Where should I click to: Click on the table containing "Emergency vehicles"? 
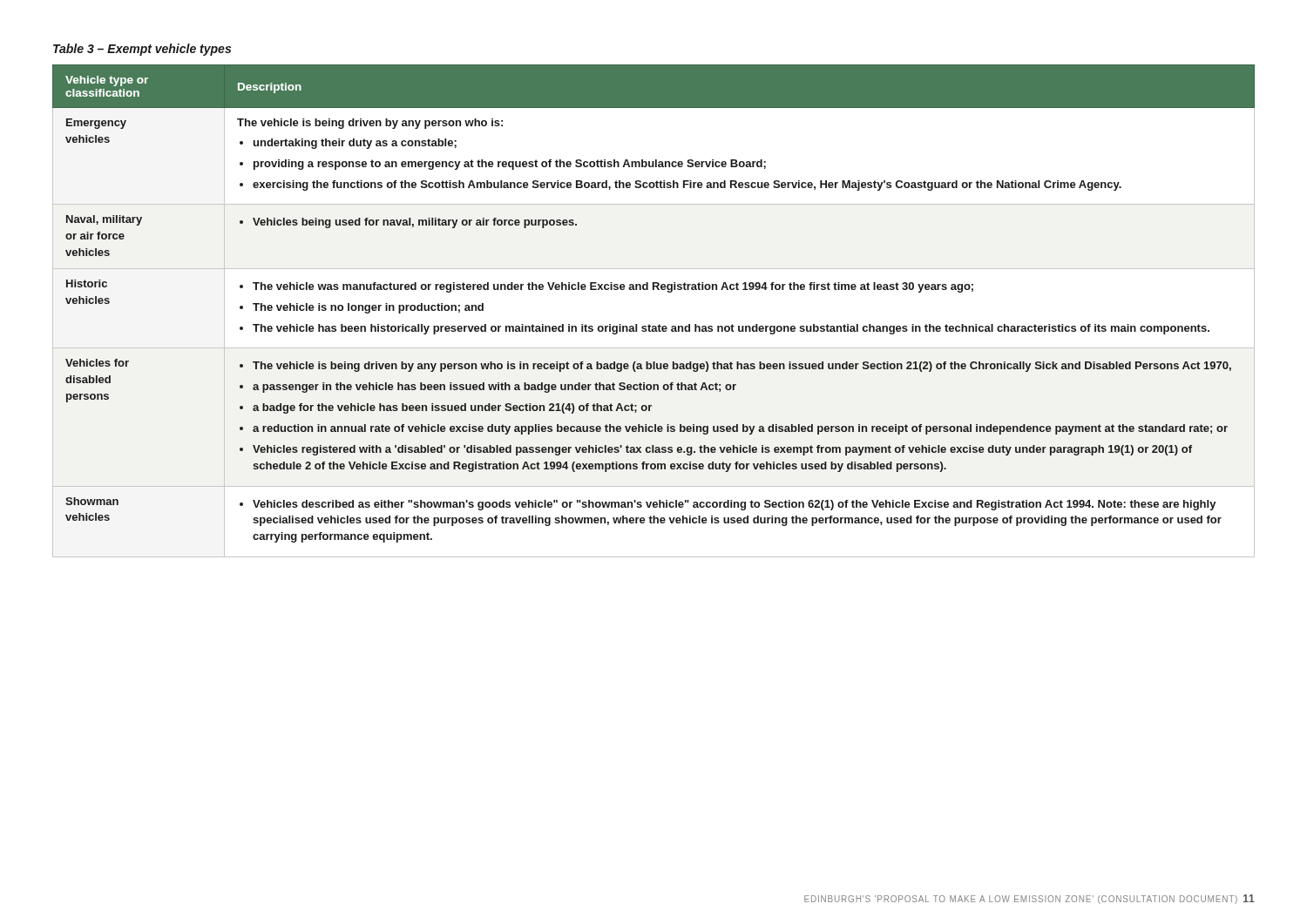click(654, 311)
